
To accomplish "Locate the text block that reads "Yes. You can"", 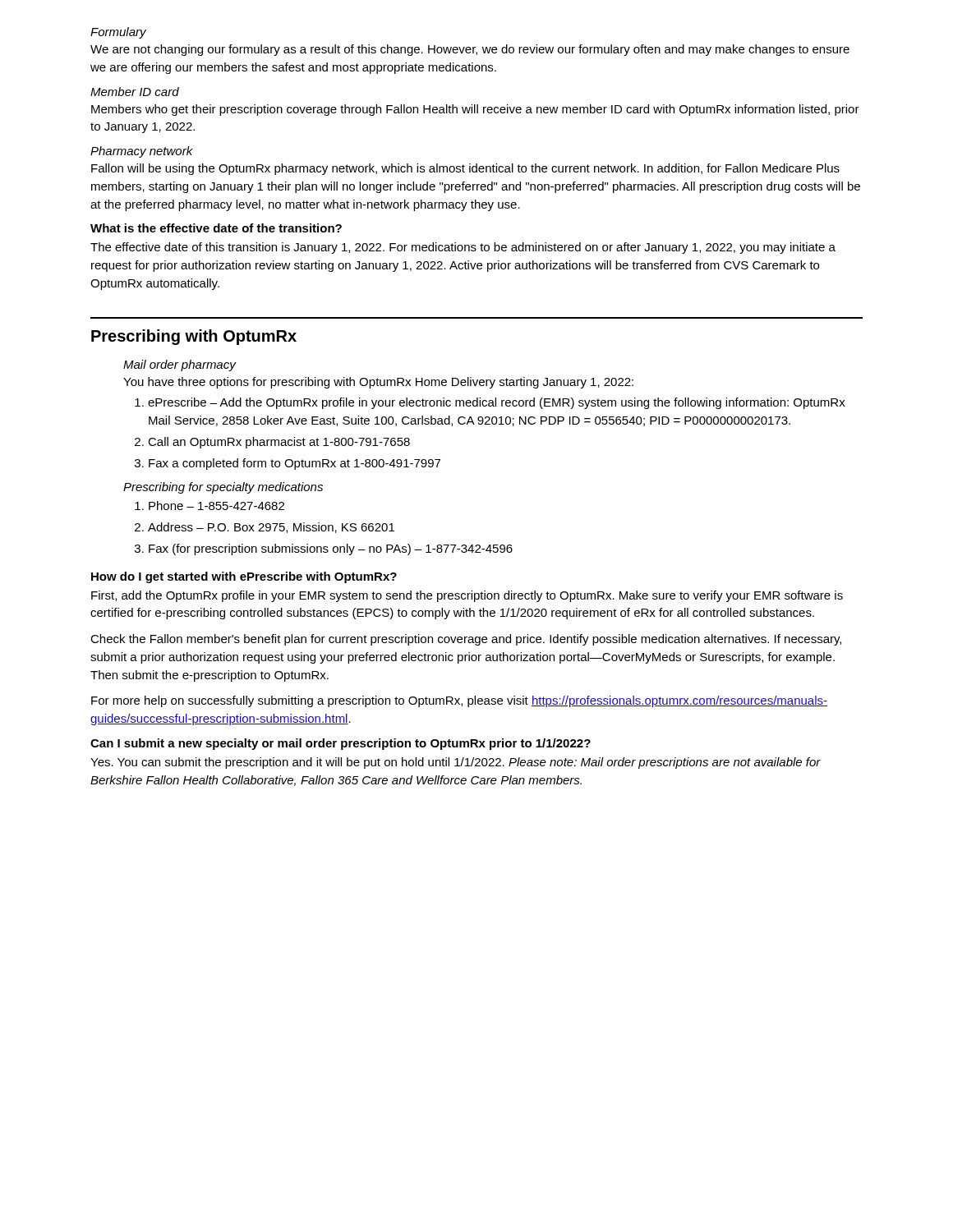I will click(476, 771).
